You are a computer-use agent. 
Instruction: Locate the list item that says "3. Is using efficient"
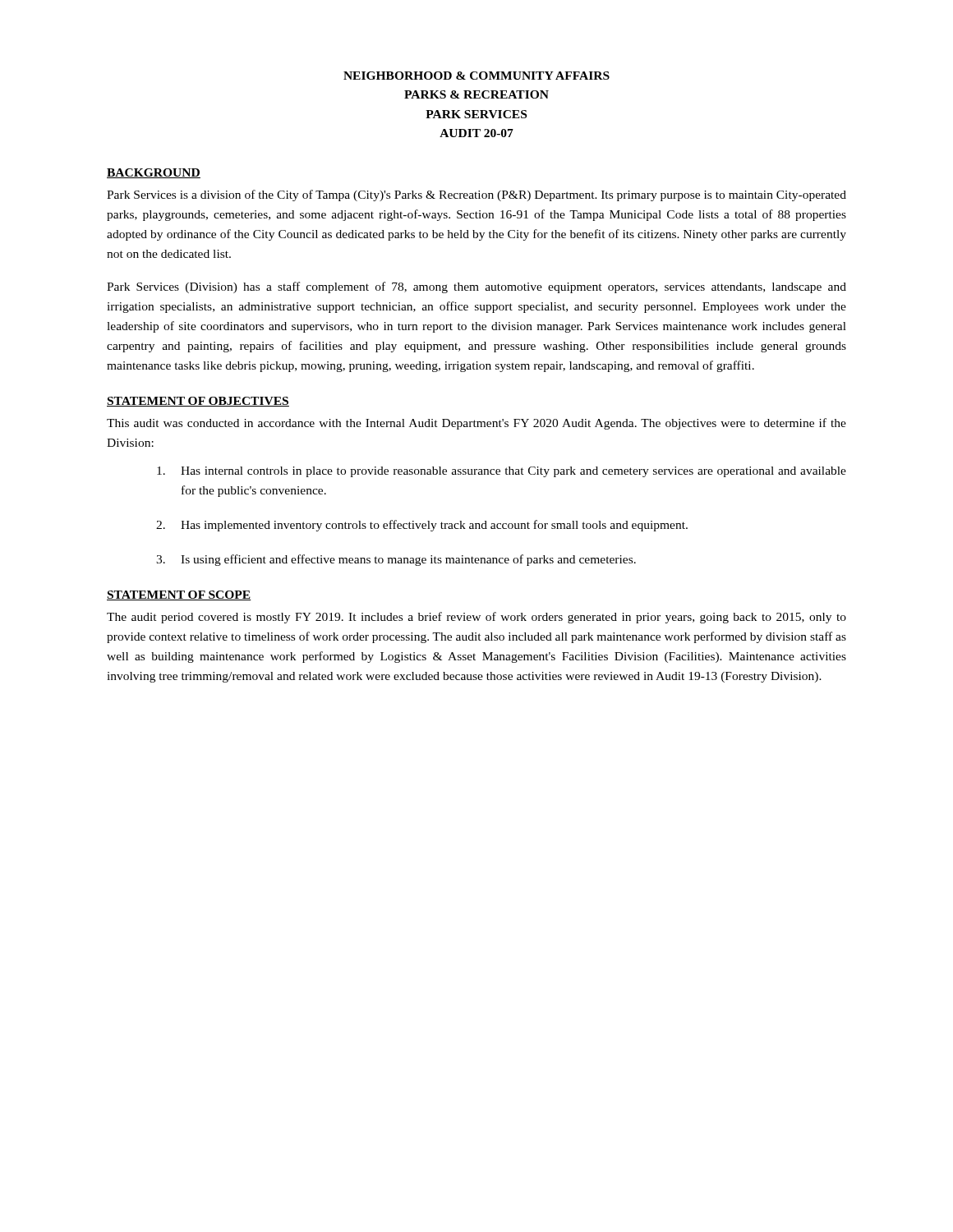pos(501,560)
